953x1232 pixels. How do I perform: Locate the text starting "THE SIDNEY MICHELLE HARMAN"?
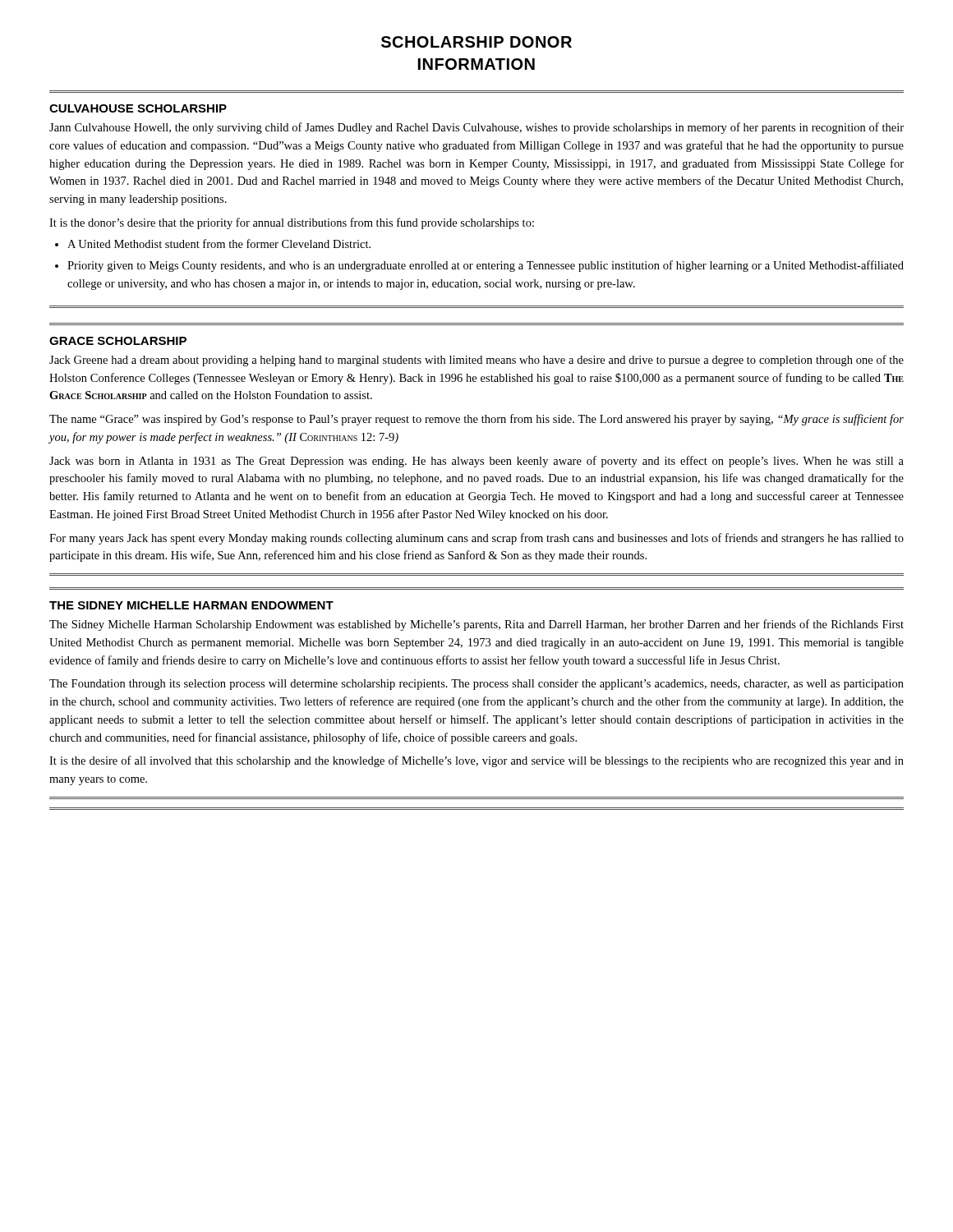click(191, 605)
